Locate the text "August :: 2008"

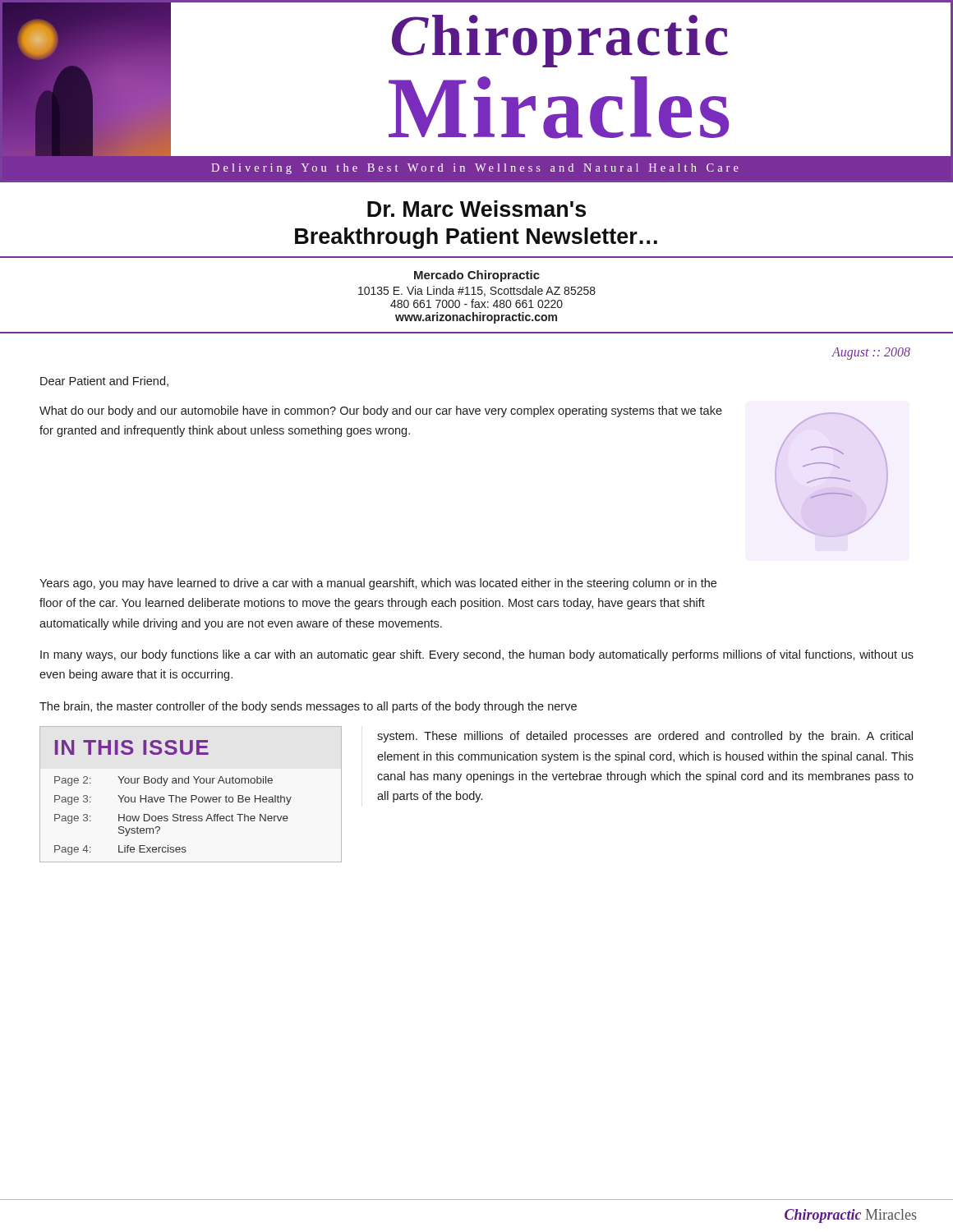(871, 352)
